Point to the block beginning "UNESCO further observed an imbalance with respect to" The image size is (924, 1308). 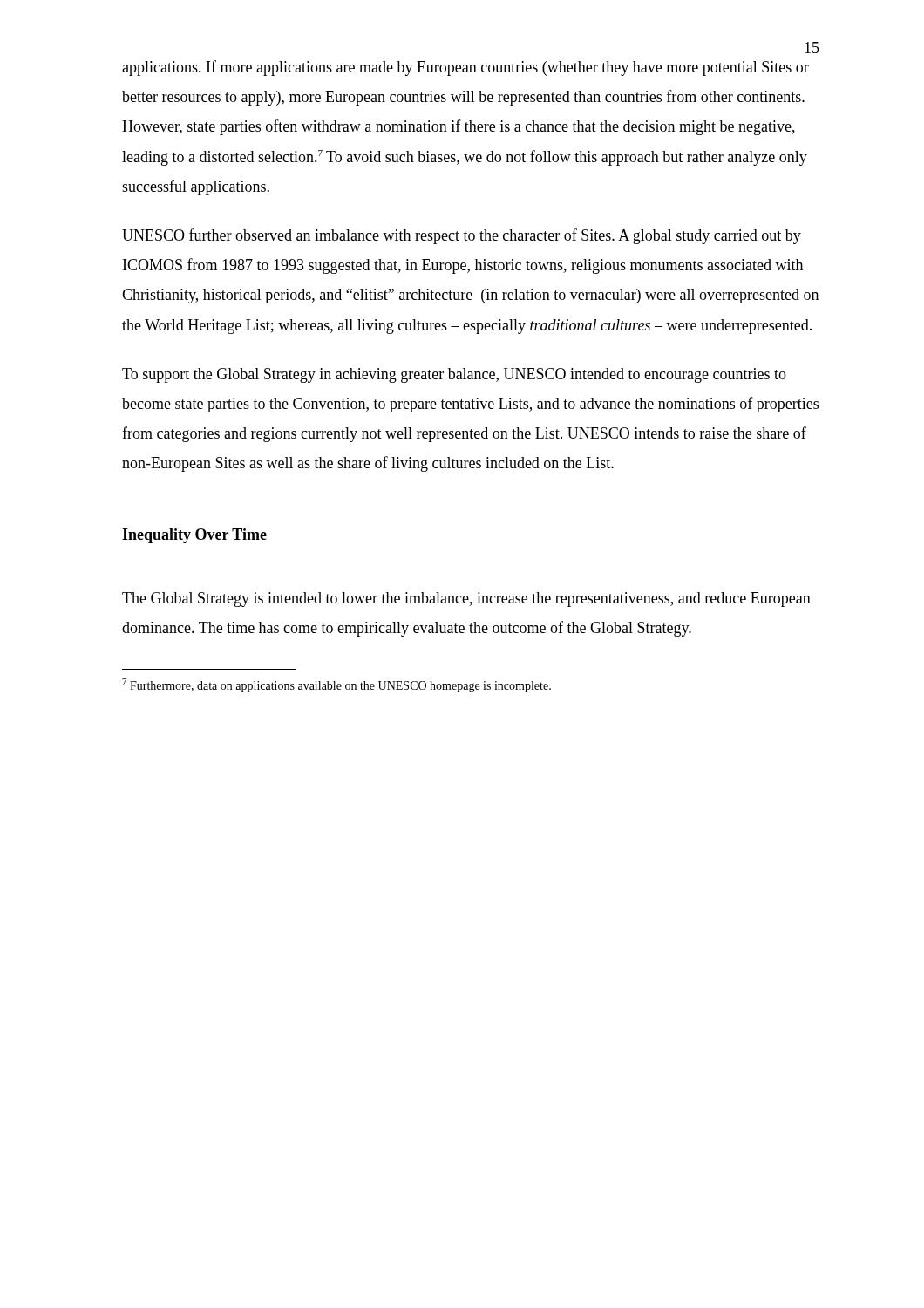pyautogui.click(x=471, y=280)
